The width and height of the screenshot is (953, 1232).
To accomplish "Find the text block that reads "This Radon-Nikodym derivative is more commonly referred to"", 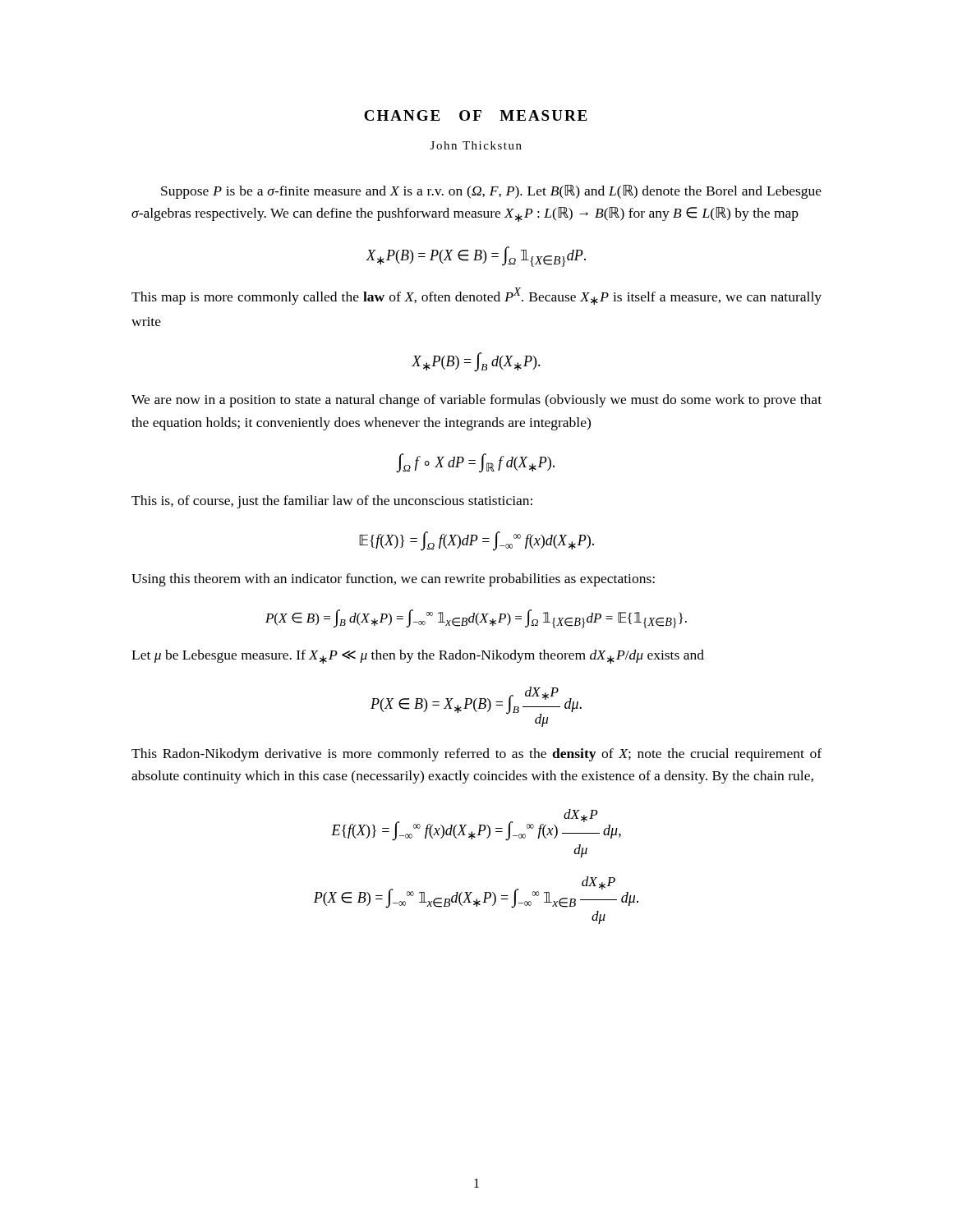I will click(x=476, y=765).
